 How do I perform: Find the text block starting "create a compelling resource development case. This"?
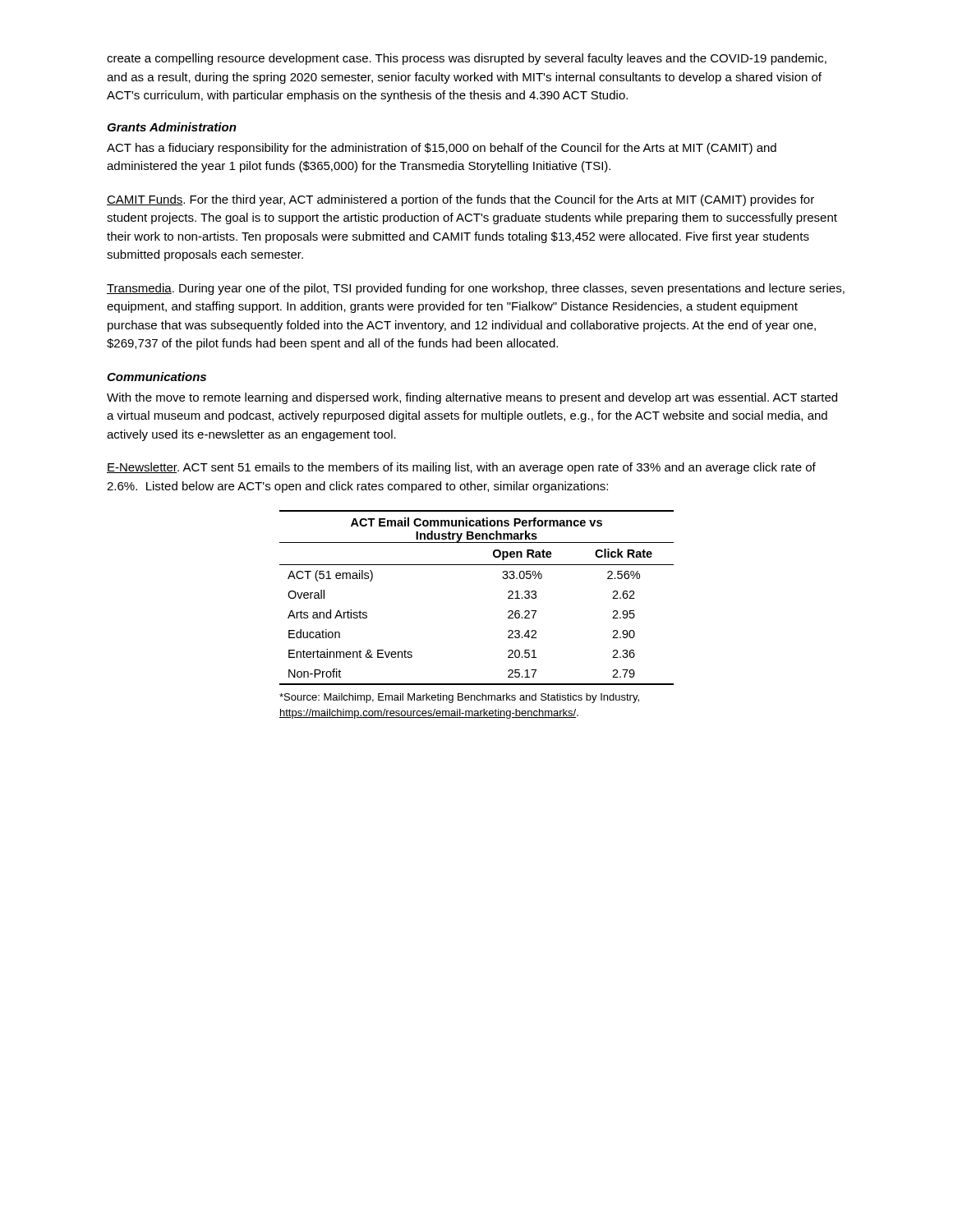(x=467, y=76)
